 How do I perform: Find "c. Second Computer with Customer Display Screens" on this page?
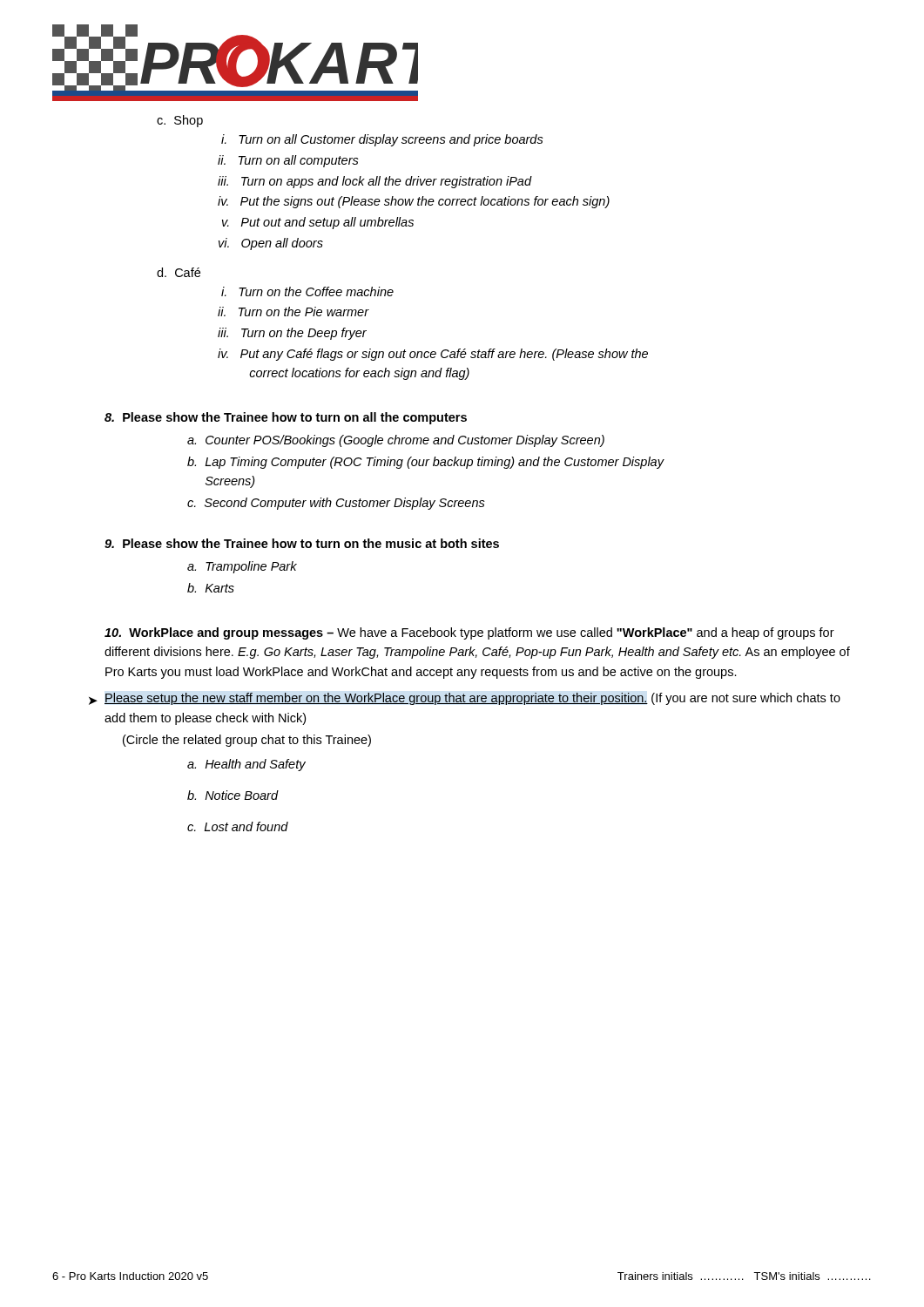336,502
